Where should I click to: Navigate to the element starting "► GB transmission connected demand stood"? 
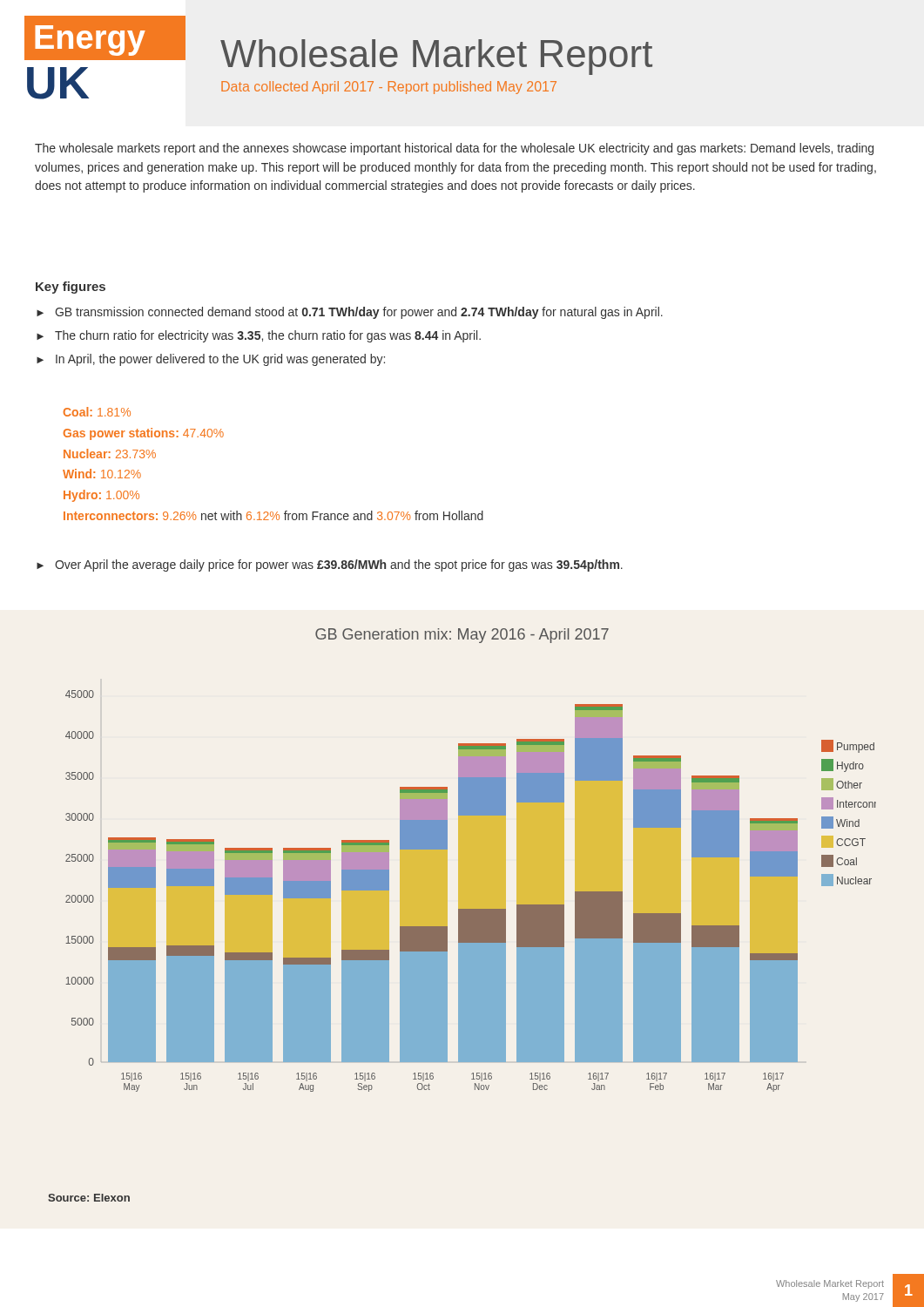[x=349, y=312]
